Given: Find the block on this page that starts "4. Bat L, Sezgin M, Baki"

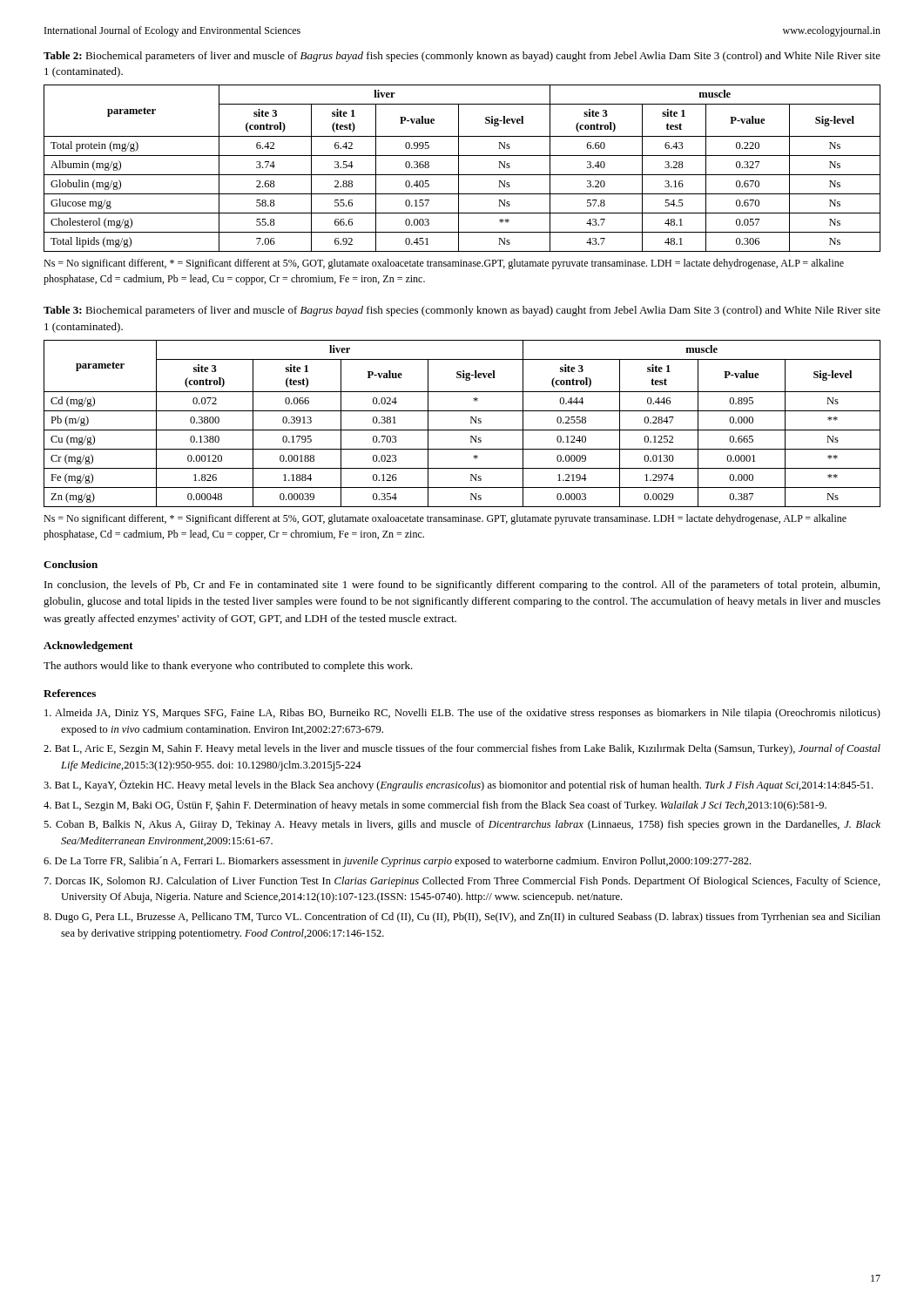Looking at the screenshot, I should 435,805.
